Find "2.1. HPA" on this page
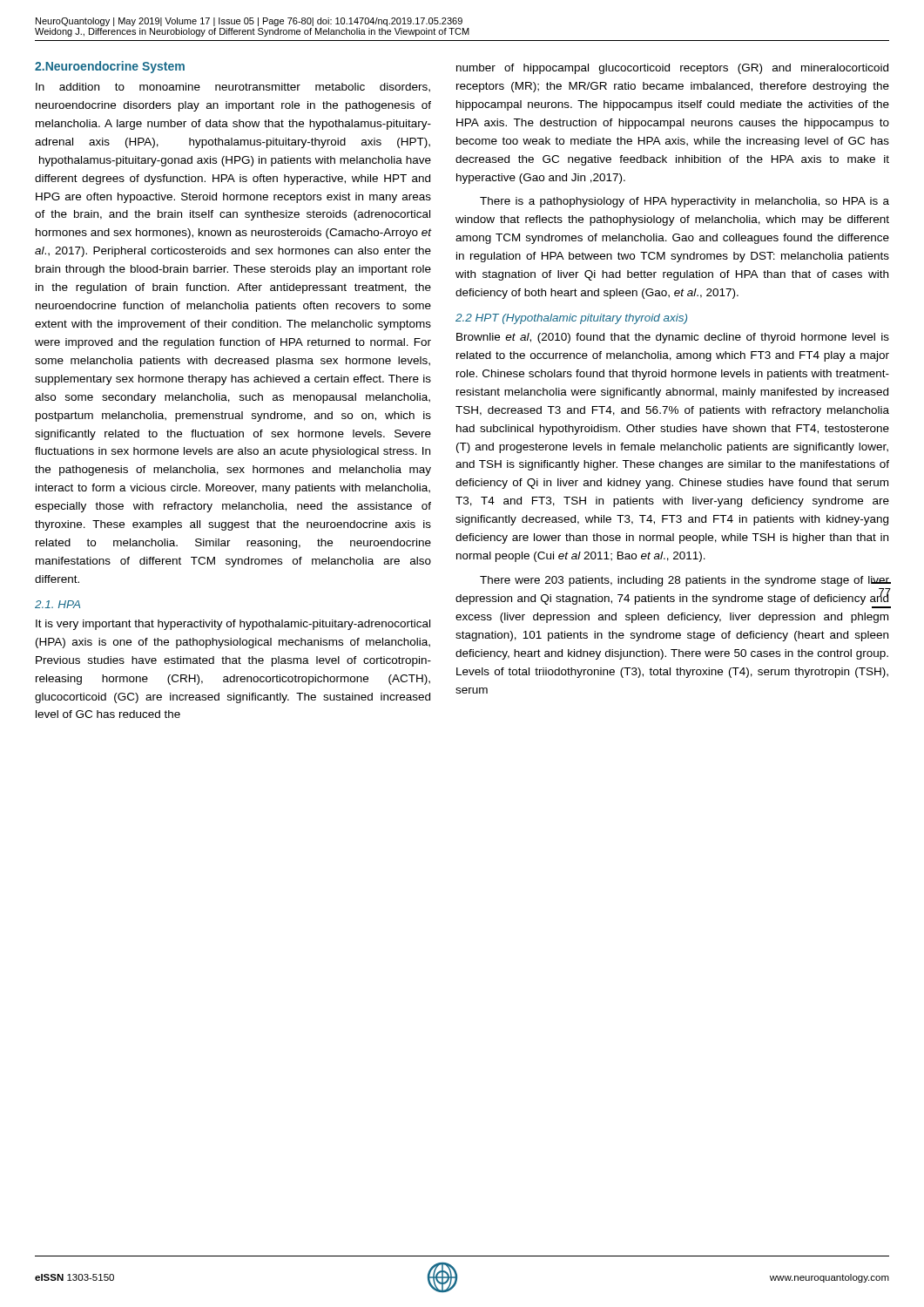The height and width of the screenshot is (1307, 924). 58,604
